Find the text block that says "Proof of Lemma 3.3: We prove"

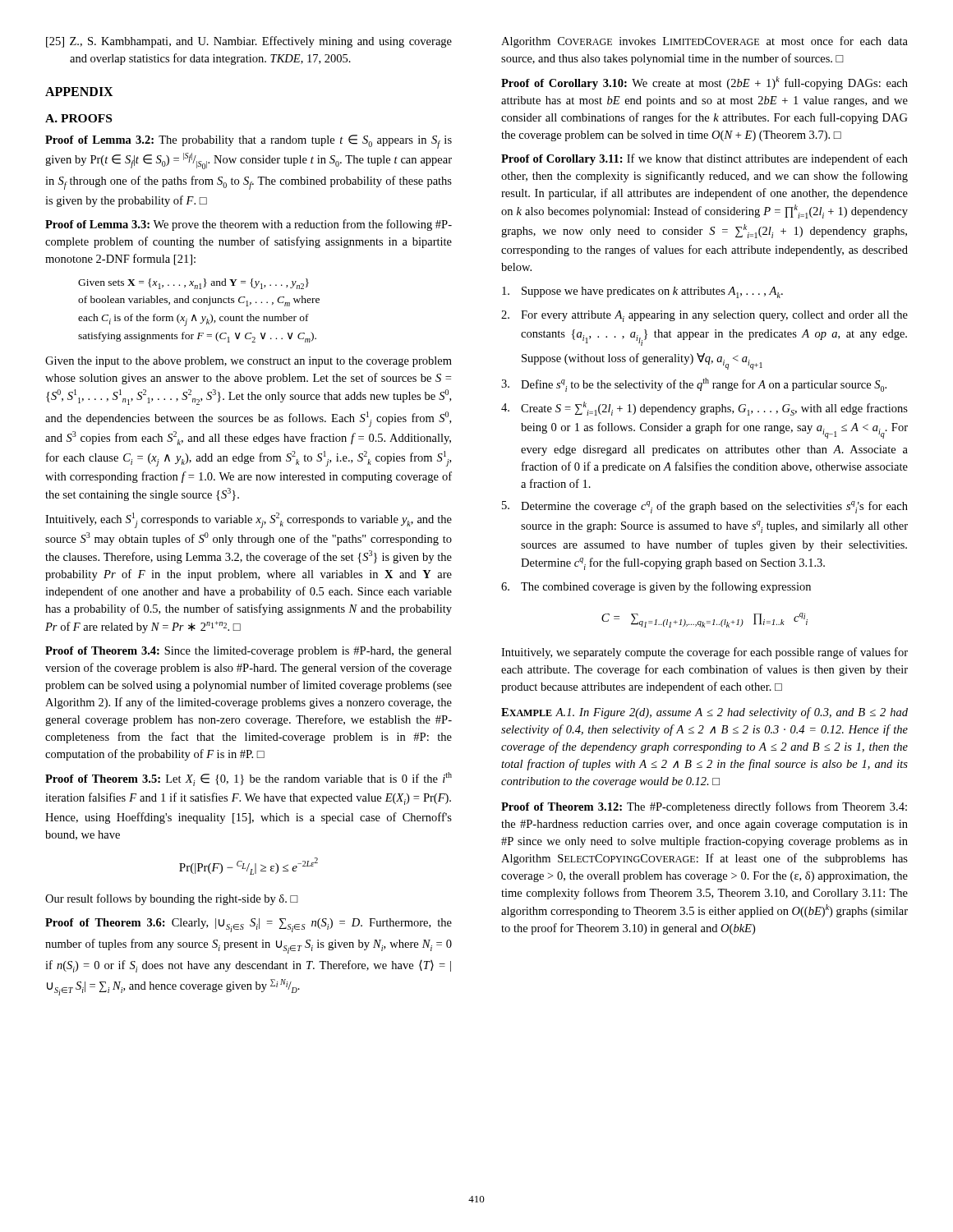(248, 241)
